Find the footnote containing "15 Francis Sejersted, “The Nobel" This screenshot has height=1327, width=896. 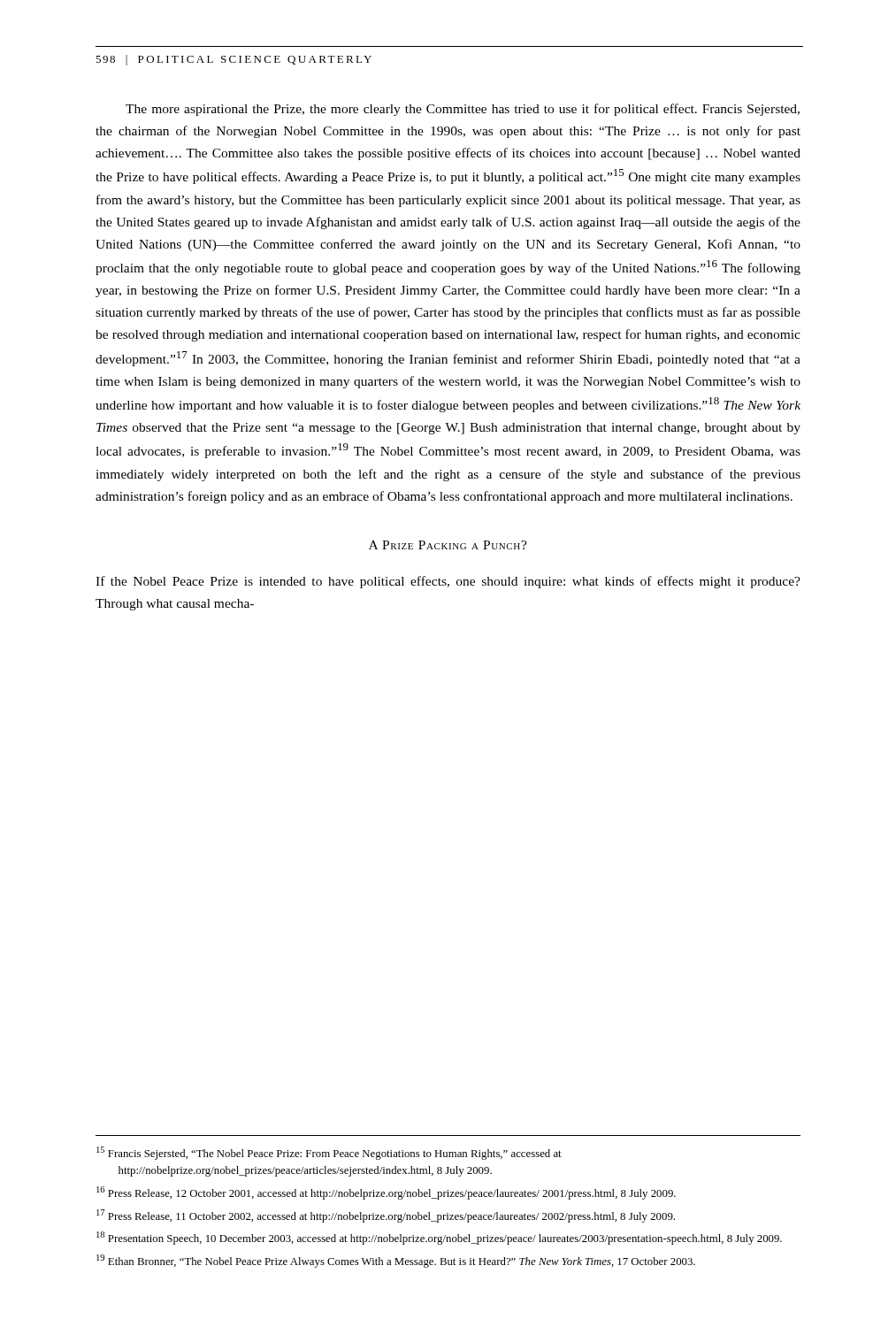(x=448, y=1207)
